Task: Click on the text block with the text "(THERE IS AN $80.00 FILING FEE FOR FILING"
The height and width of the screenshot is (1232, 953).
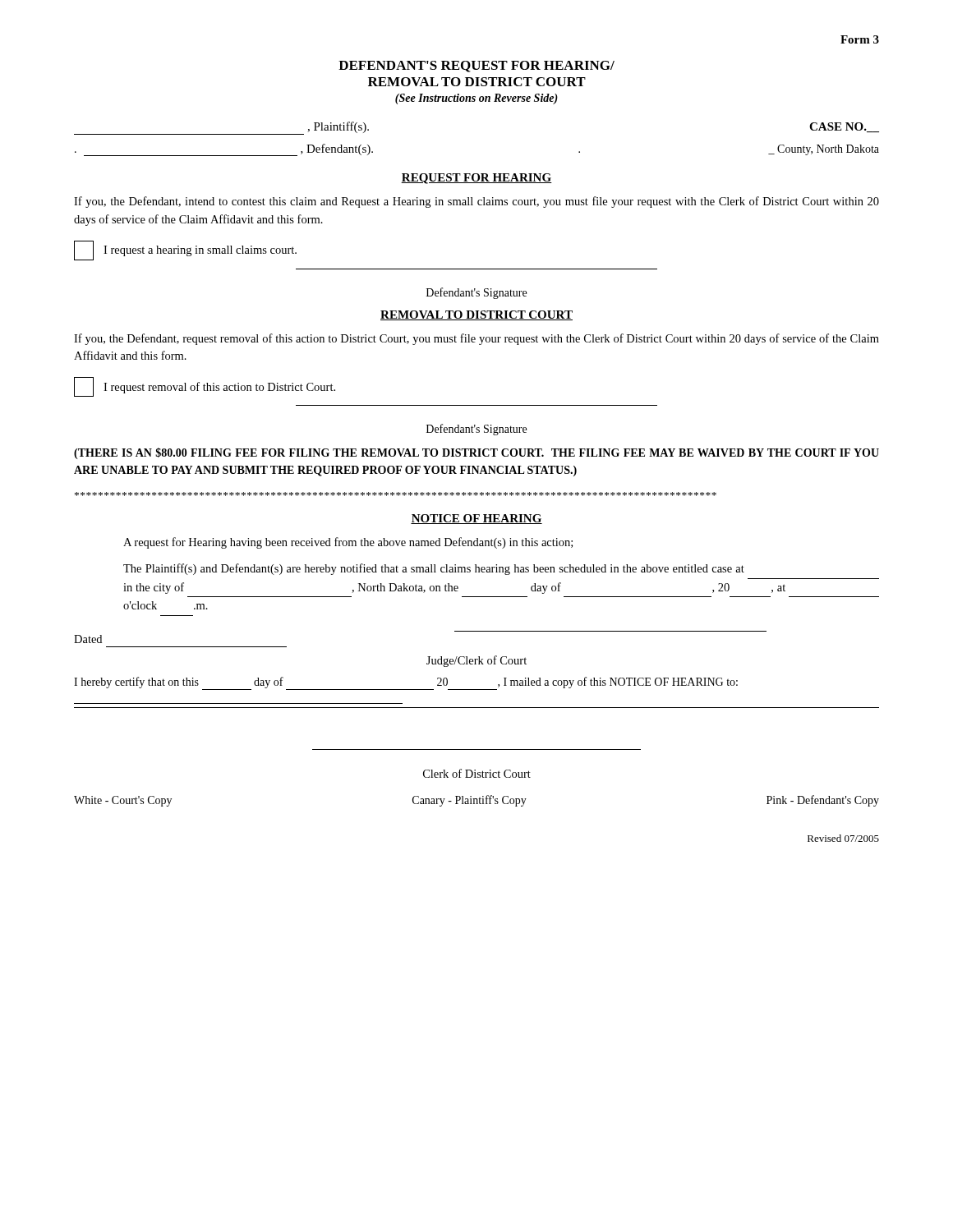Action: click(x=476, y=462)
